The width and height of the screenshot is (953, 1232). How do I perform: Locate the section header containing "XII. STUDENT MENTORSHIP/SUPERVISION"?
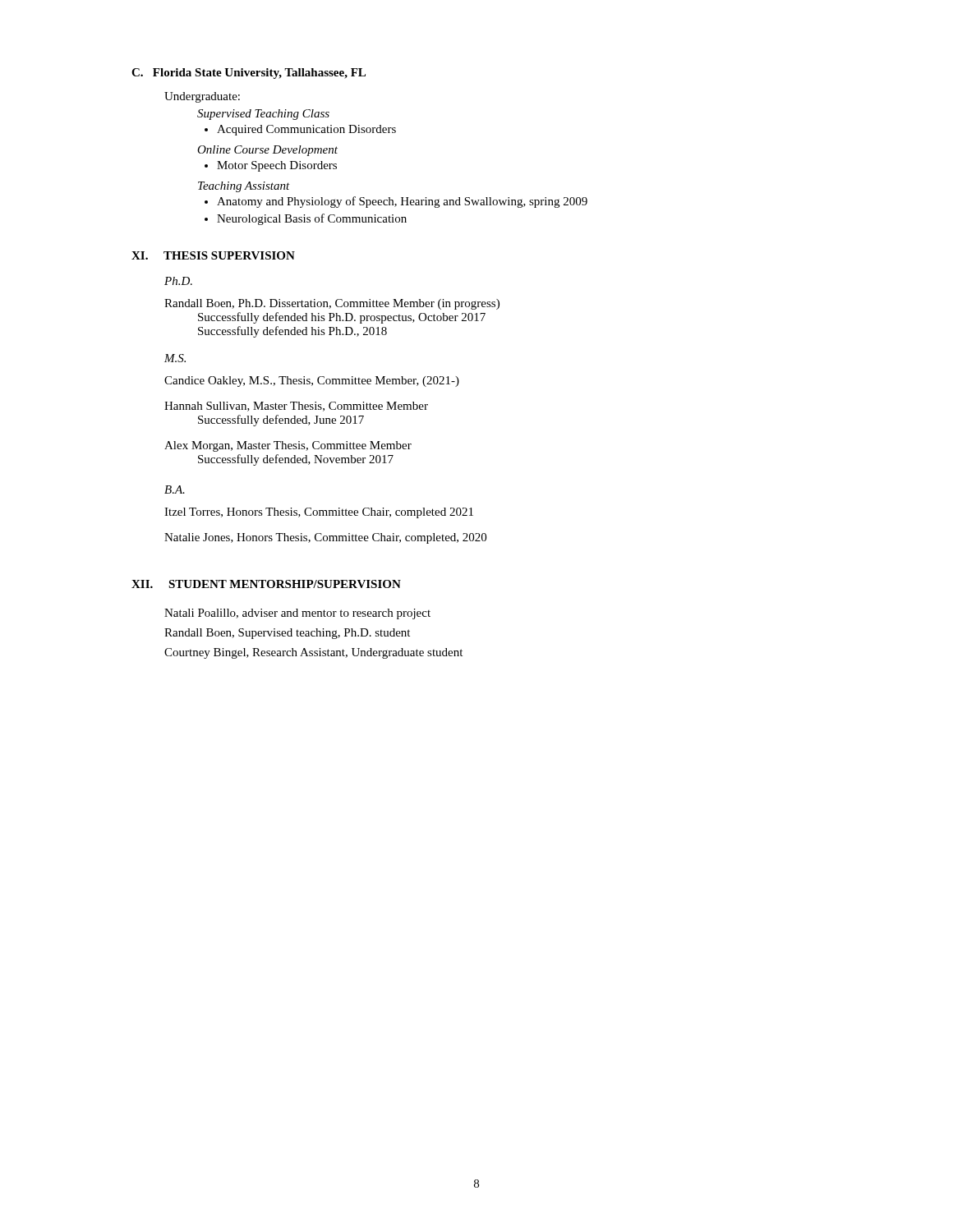[266, 584]
